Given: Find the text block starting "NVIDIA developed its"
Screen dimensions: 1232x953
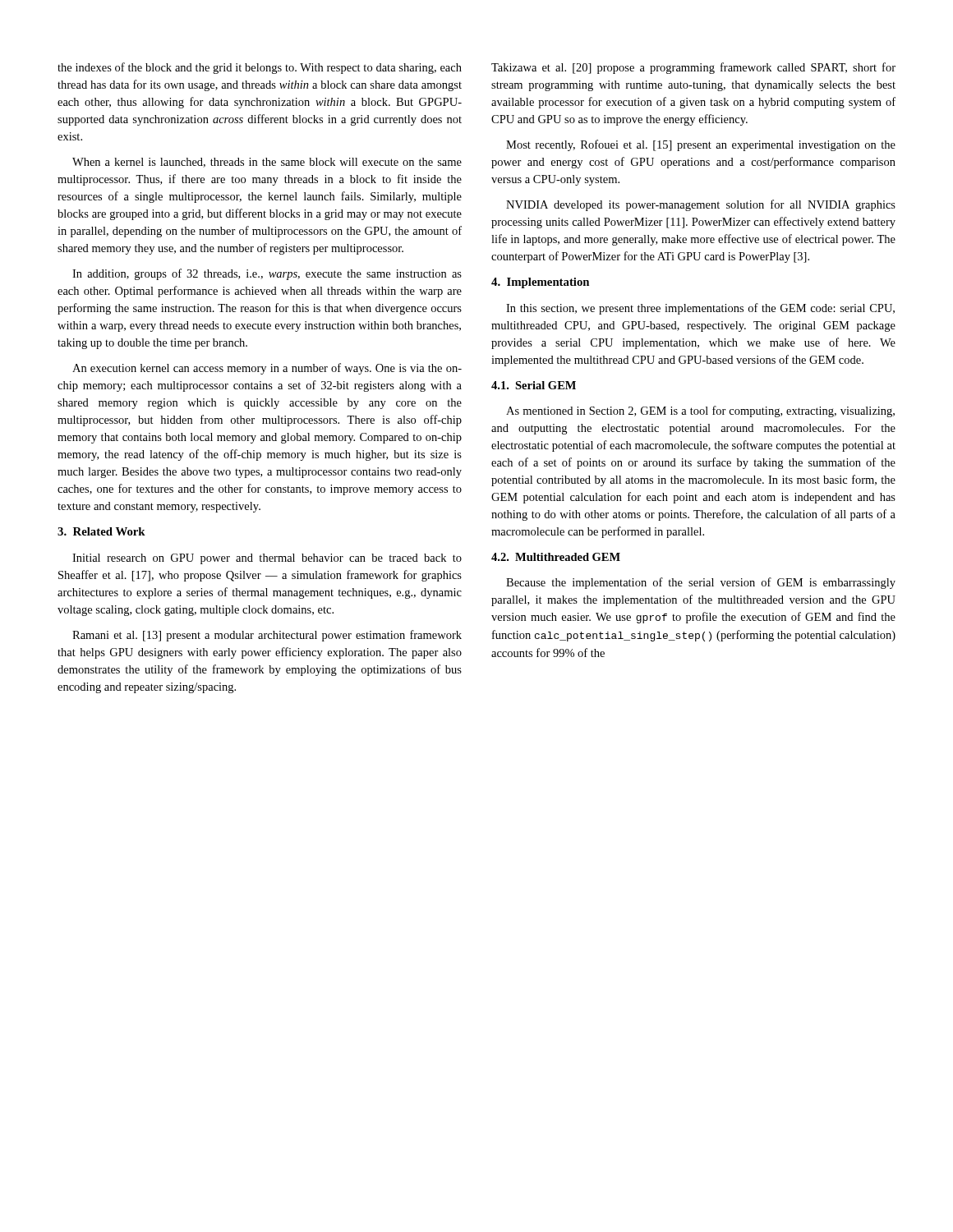Looking at the screenshot, I should click(x=693, y=231).
